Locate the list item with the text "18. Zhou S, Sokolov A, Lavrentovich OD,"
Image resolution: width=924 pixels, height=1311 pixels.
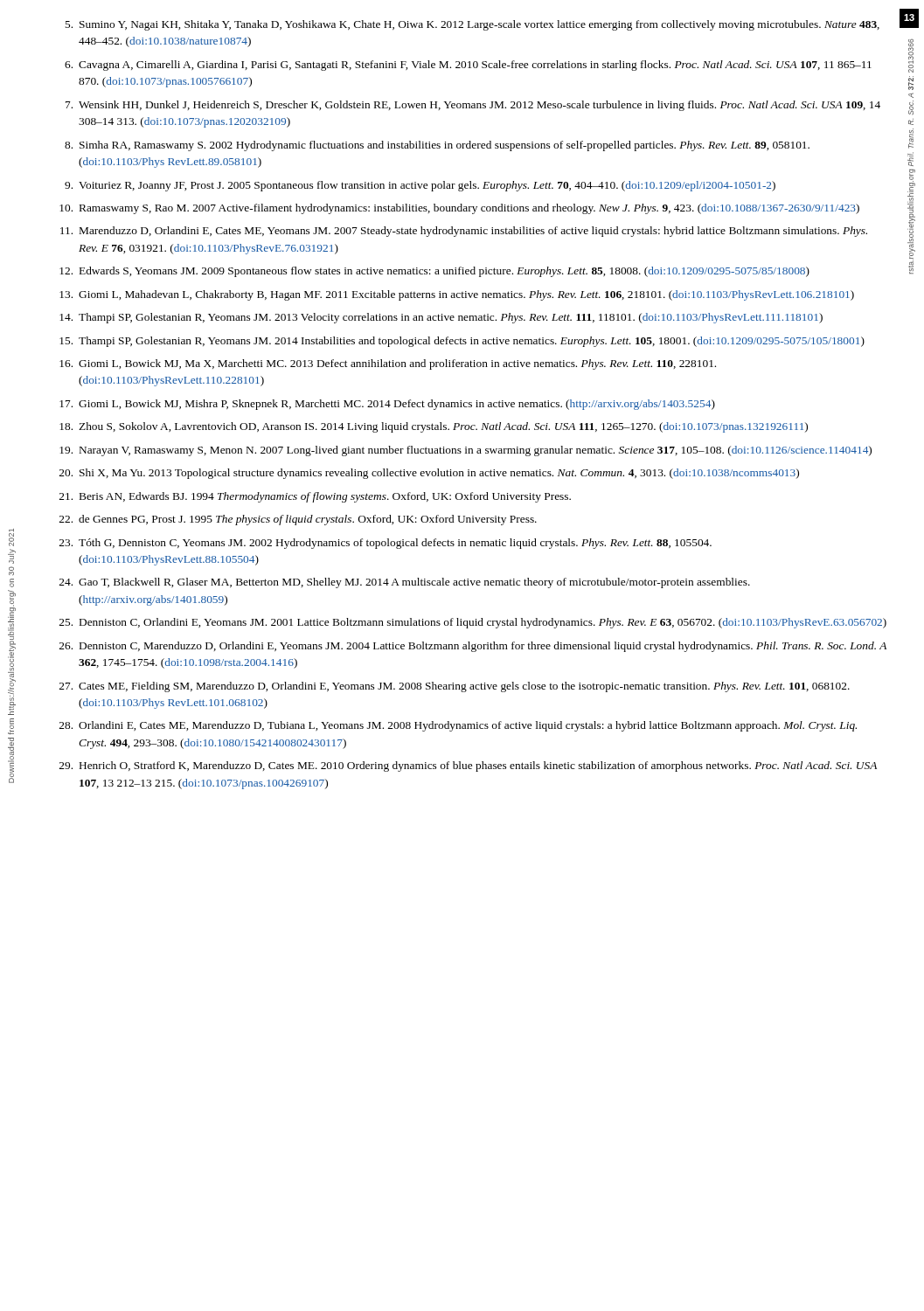point(471,427)
